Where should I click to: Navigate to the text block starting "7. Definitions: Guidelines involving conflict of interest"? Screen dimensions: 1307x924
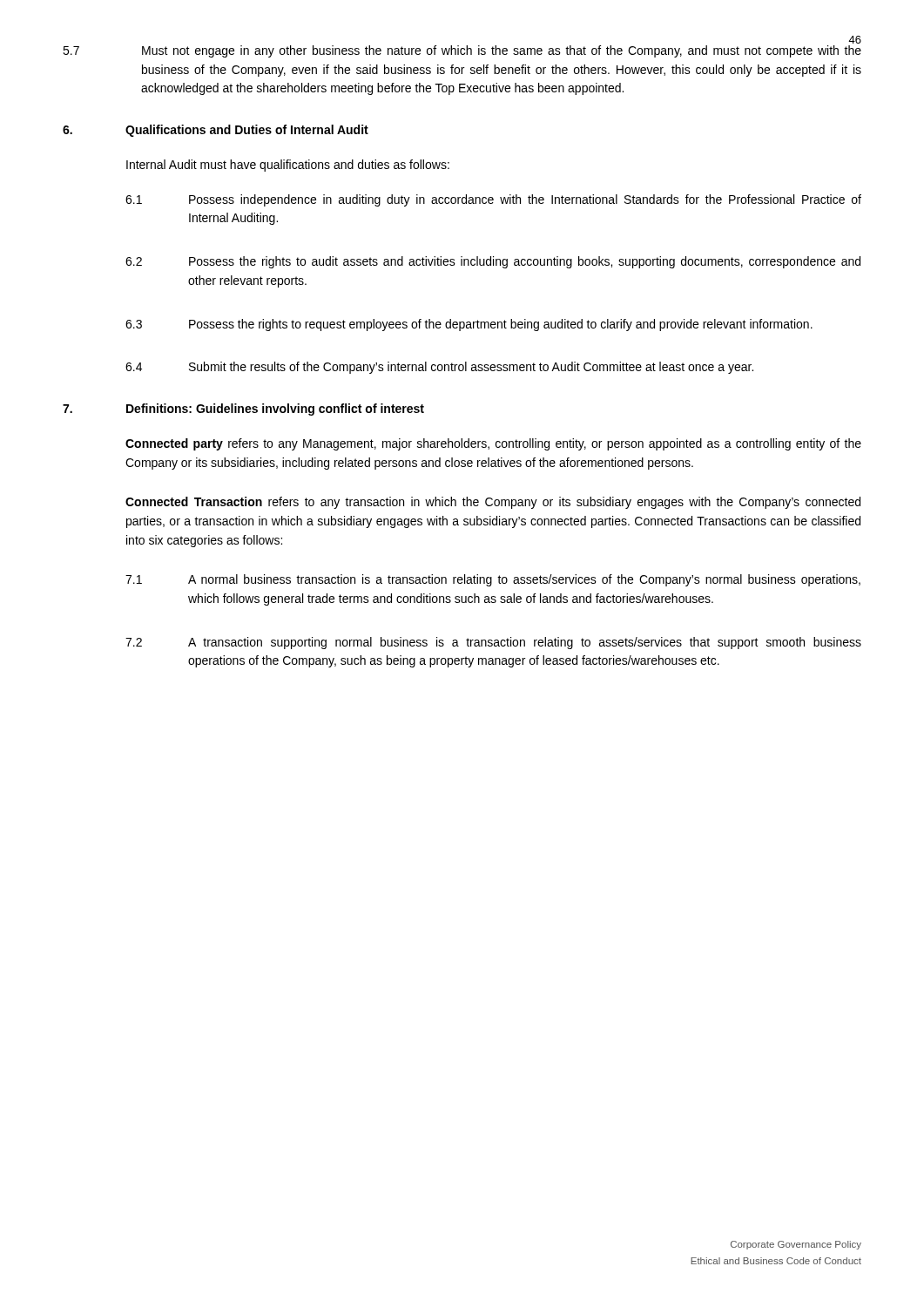243,409
